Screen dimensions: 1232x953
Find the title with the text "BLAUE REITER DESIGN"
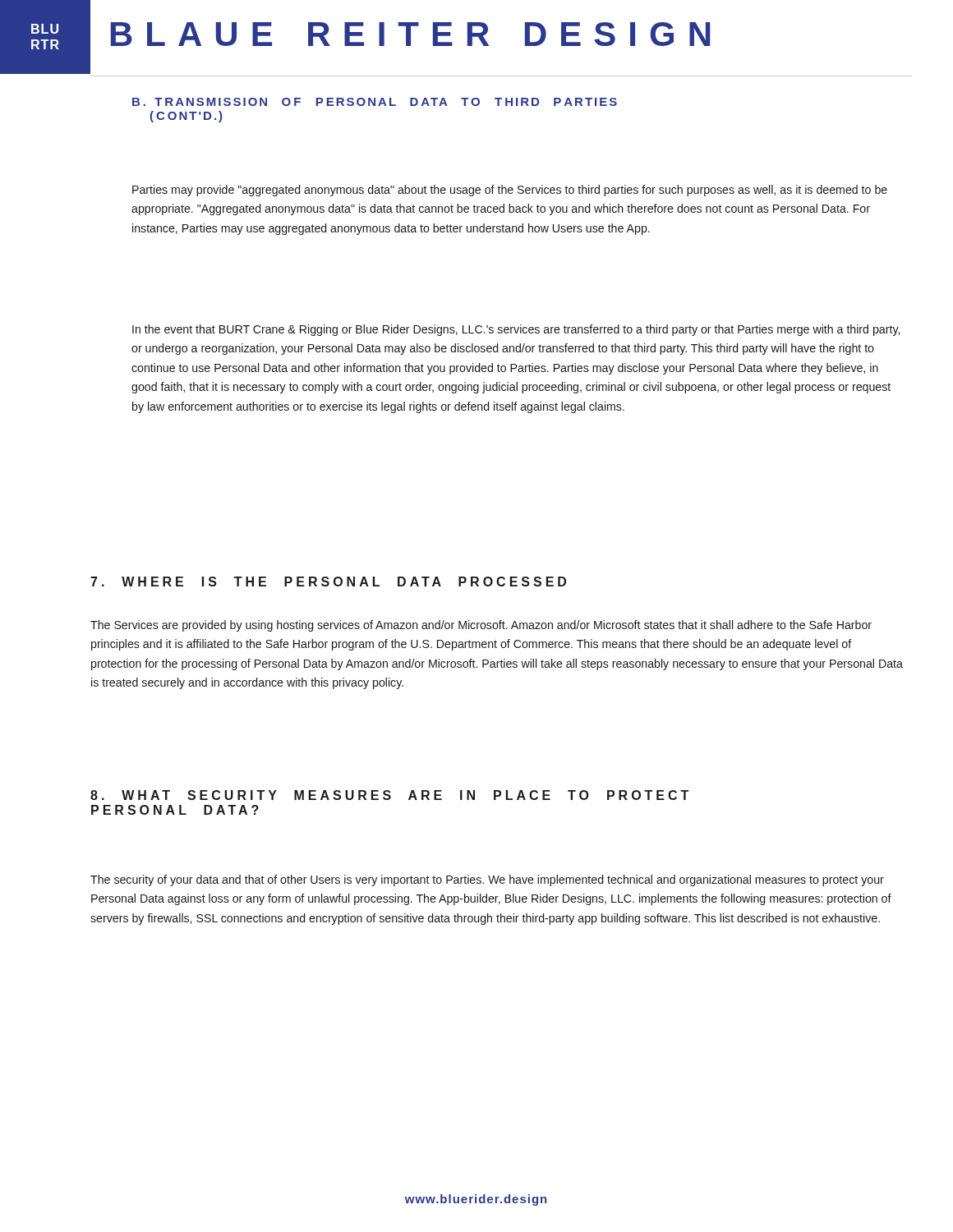416,34
